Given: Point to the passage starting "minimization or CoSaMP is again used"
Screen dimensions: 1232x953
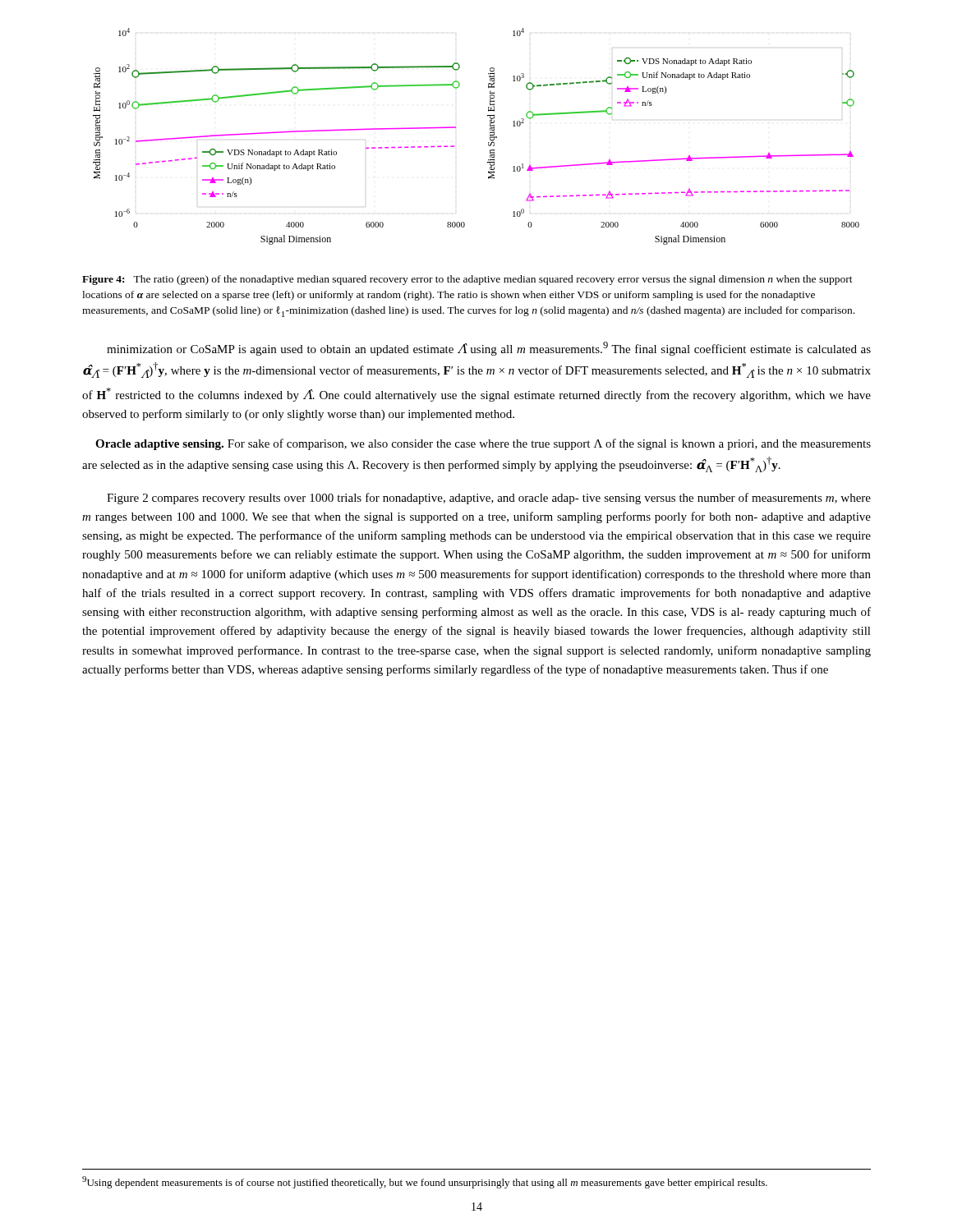Looking at the screenshot, I should pos(476,380).
